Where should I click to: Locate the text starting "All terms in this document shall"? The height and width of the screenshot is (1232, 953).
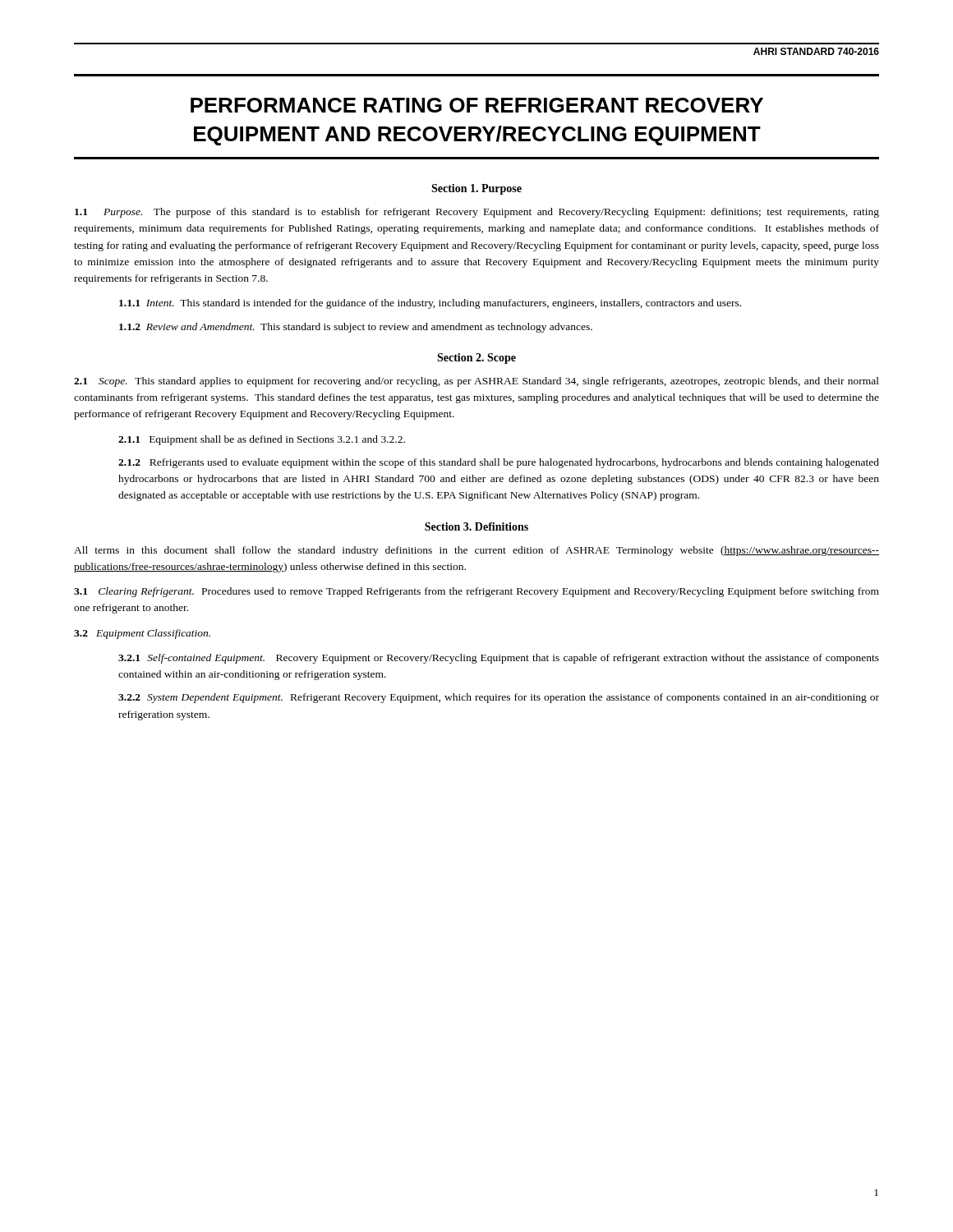[x=476, y=558]
